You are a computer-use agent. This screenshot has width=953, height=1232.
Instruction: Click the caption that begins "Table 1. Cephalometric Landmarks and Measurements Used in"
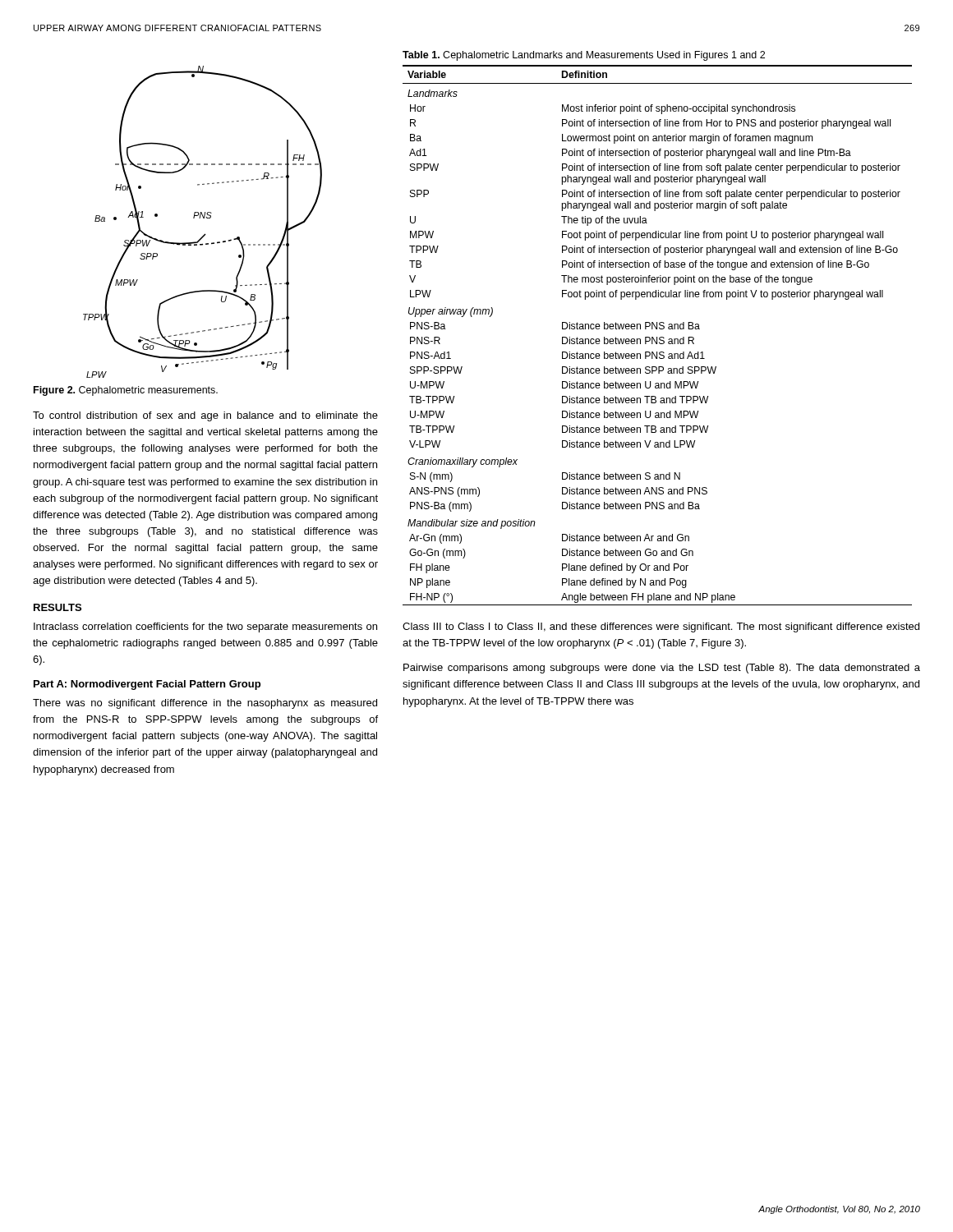tap(584, 55)
